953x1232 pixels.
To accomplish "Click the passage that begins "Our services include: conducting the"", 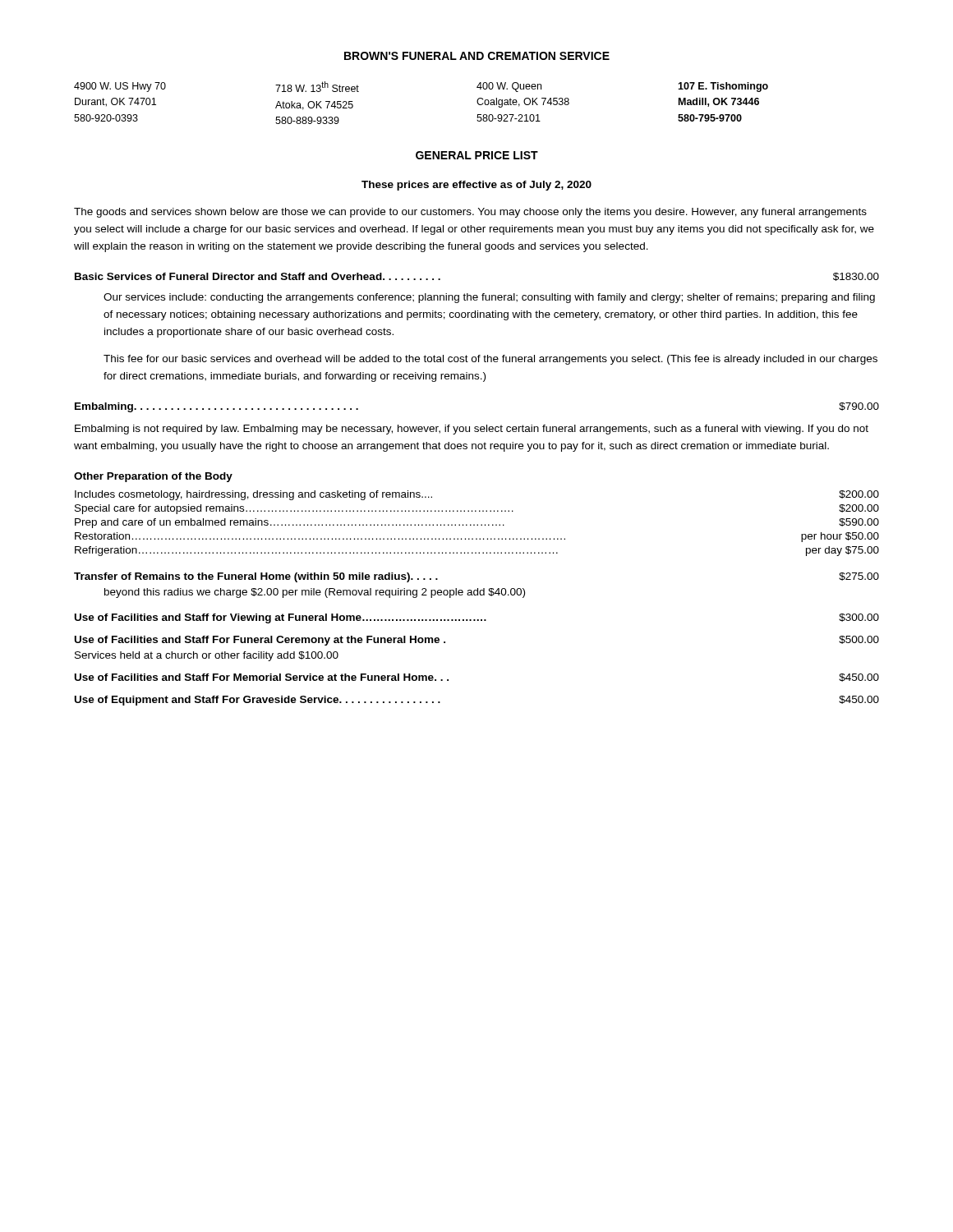I will pos(489,314).
